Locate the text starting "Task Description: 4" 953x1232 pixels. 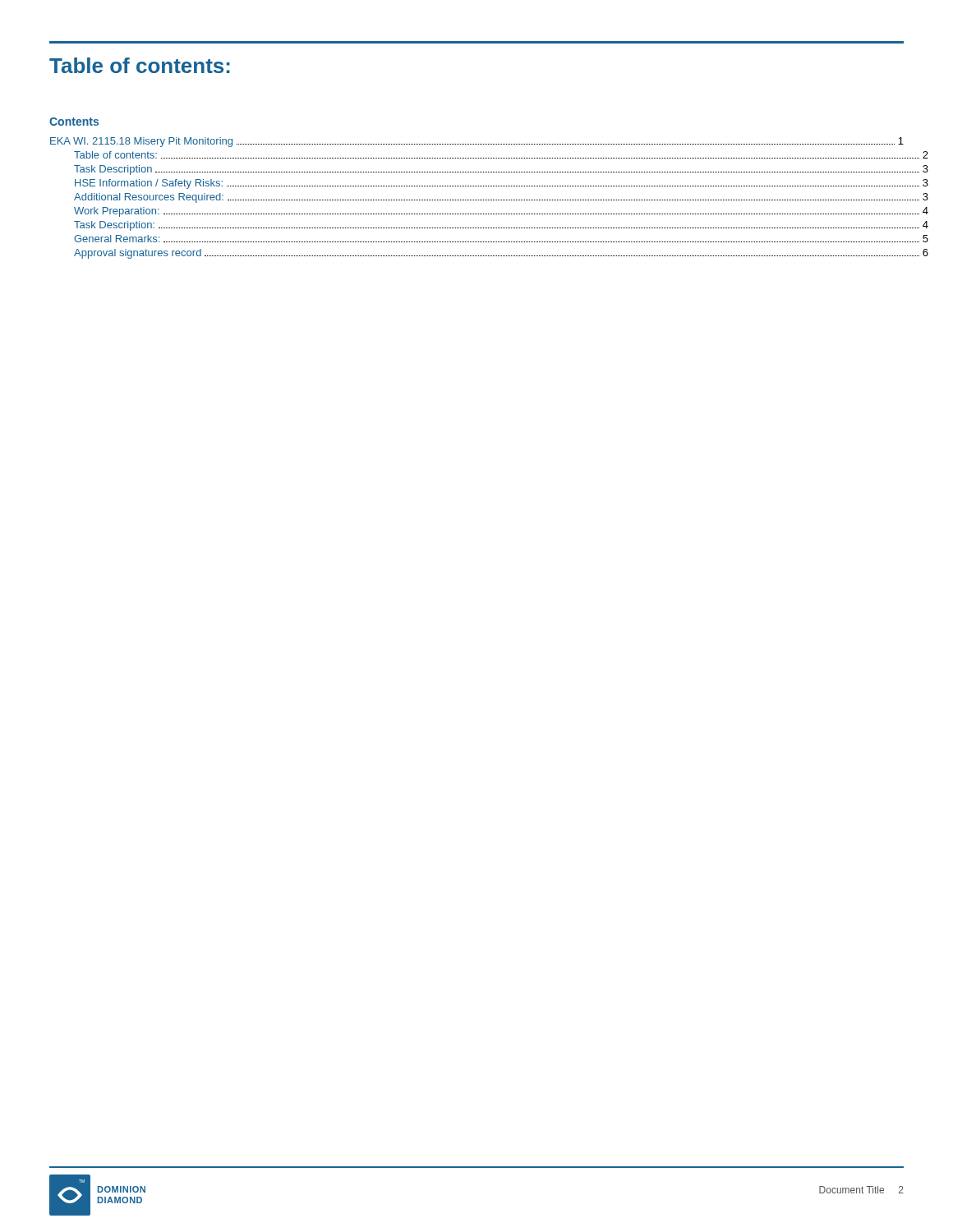(x=501, y=225)
